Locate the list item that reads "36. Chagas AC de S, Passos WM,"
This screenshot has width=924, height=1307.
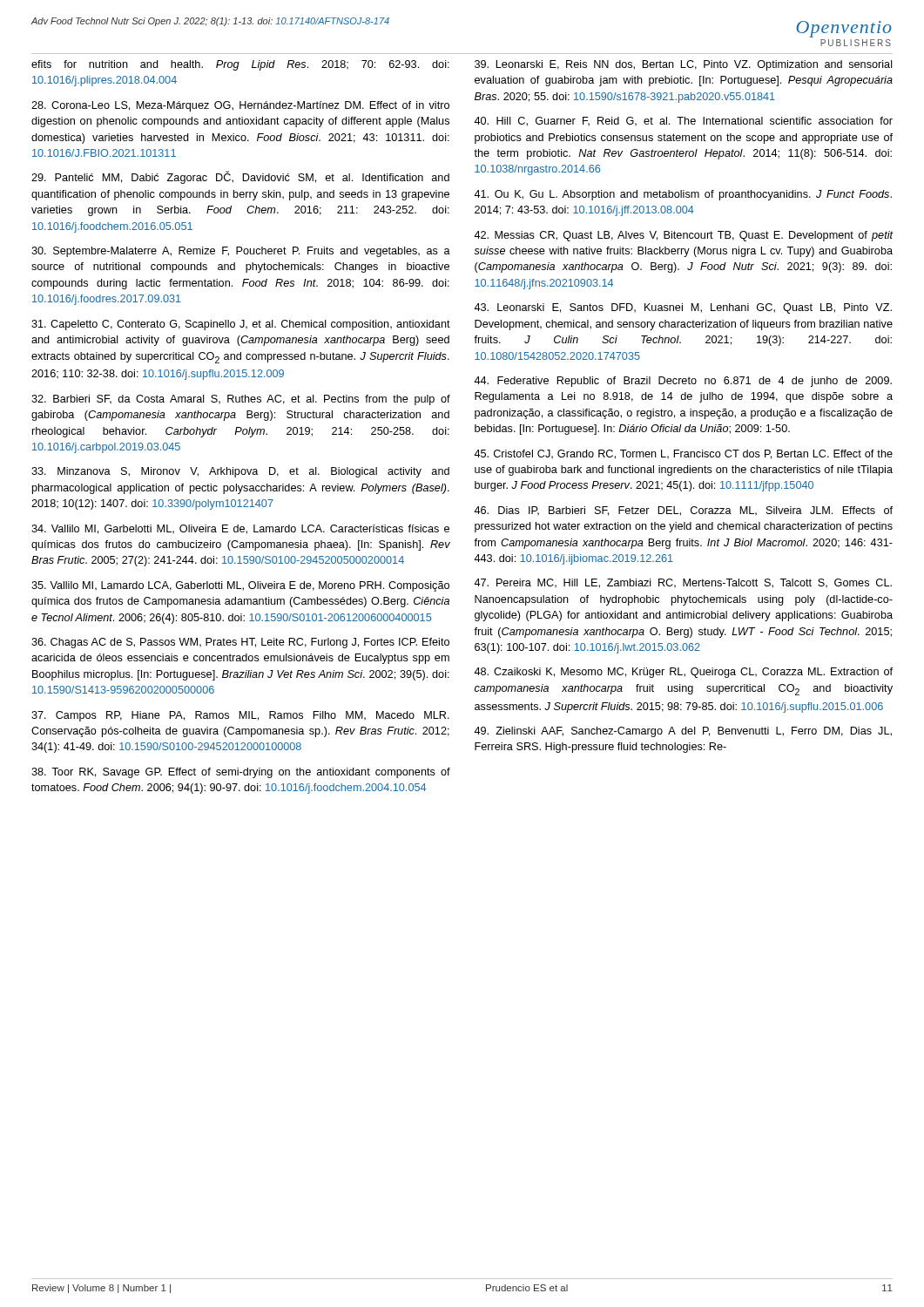pos(241,666)
